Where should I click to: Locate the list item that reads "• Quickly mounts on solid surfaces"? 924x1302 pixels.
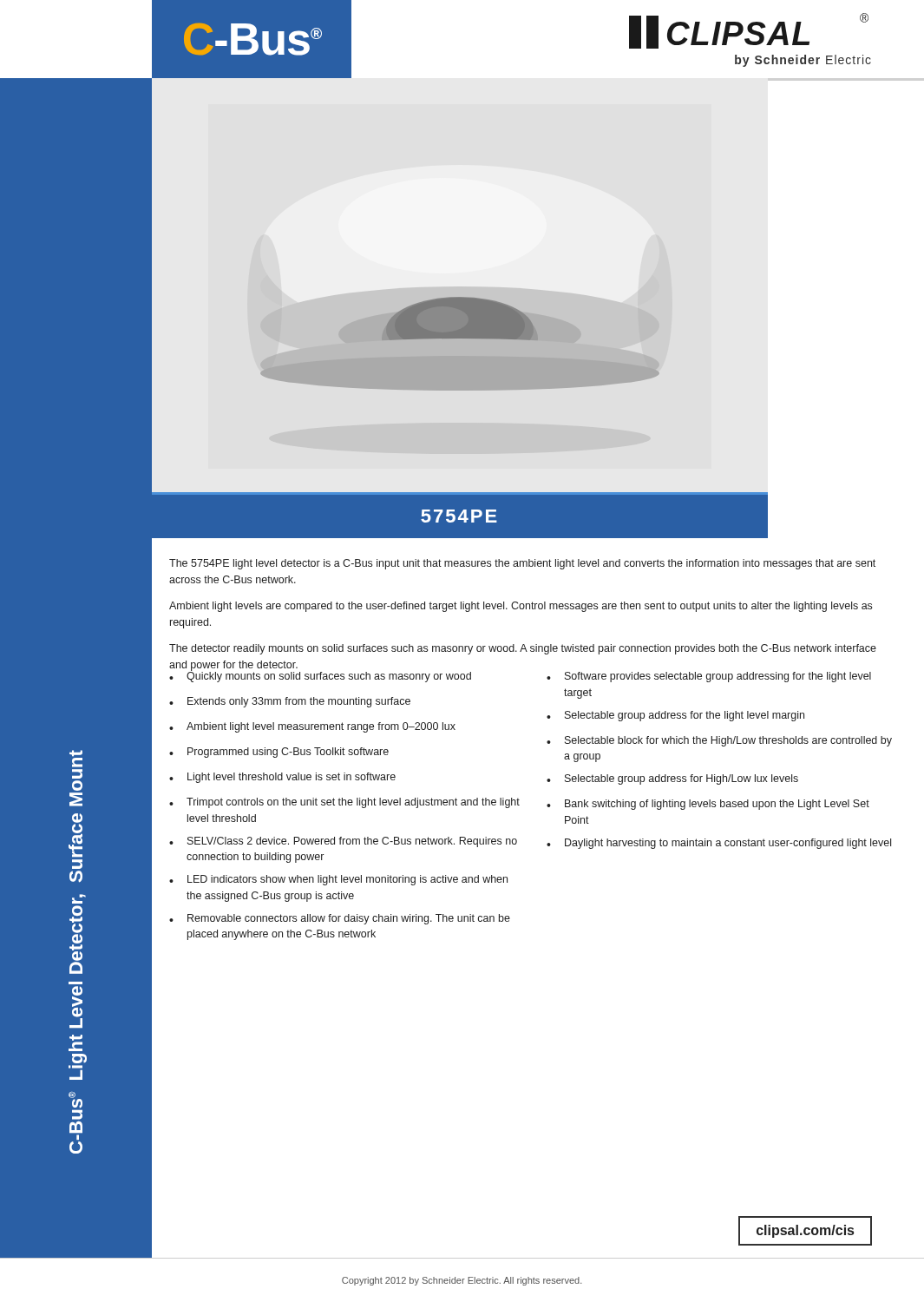pyautogui.click(x=320, y=678)
